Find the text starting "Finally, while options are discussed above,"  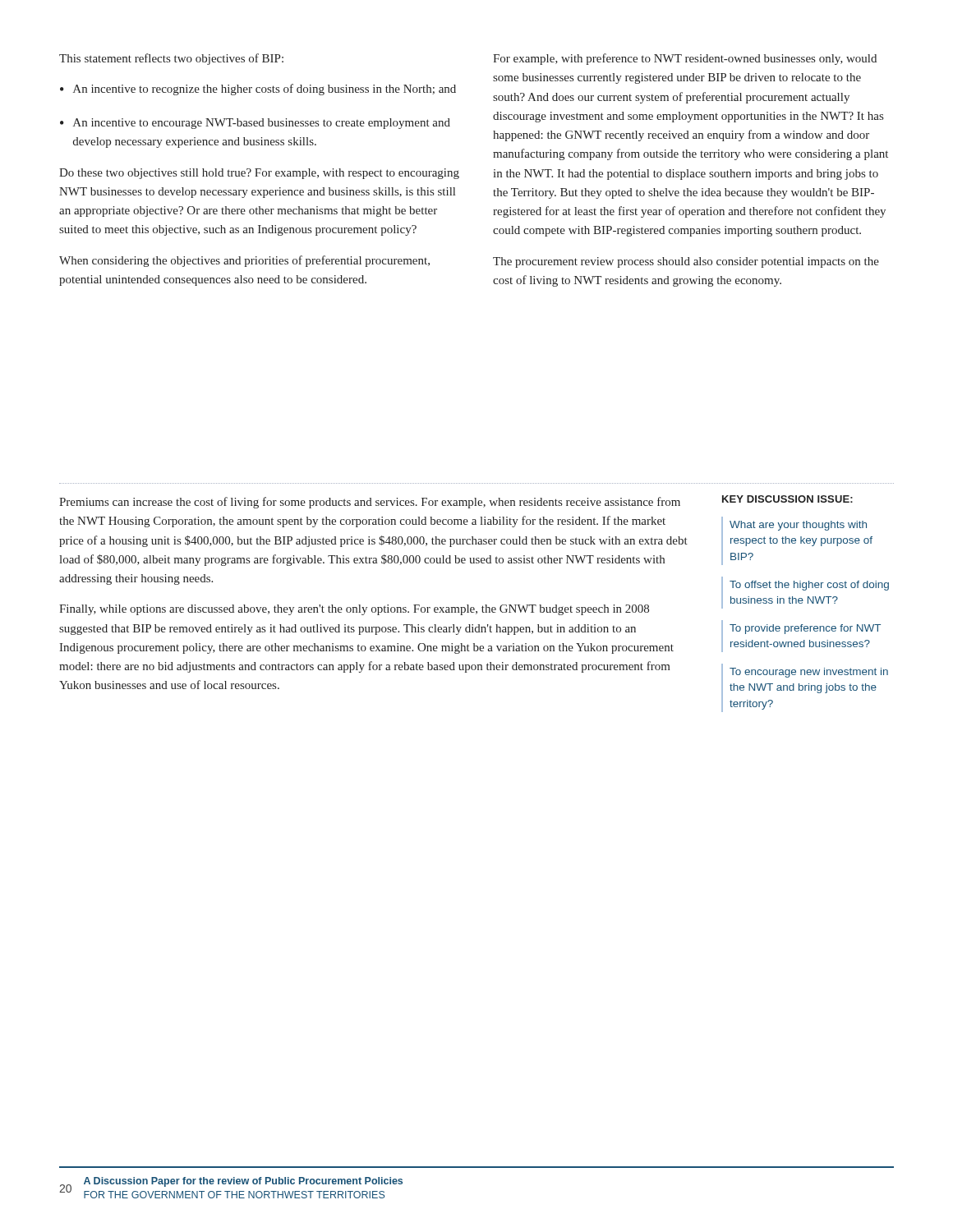pyautogui.click(x=374, y=647)
